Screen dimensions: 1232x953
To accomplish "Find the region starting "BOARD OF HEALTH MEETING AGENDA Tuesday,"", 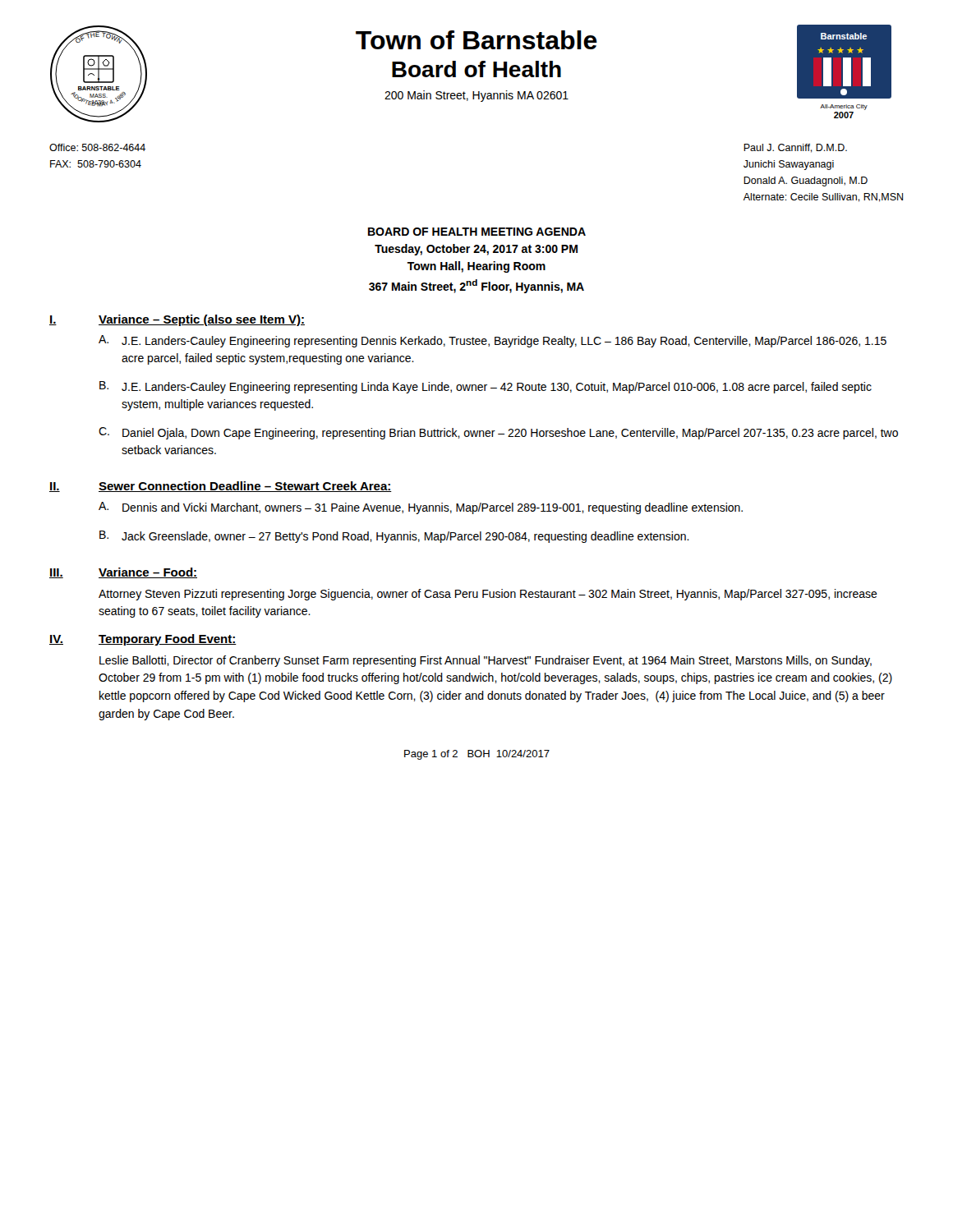I will tap(476, 259).
